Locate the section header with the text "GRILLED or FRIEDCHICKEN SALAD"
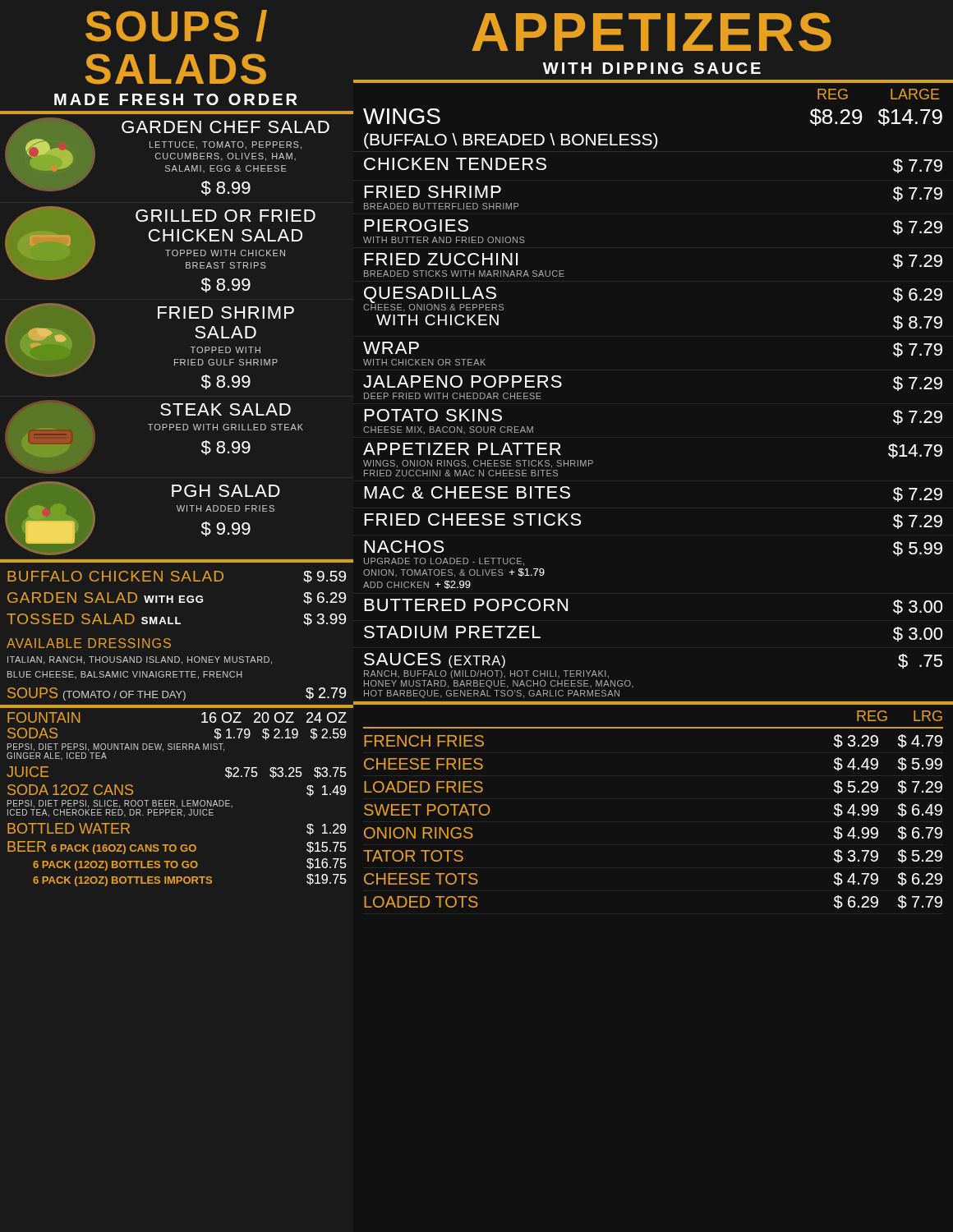The image size is (953, 1232). (177, 251)
